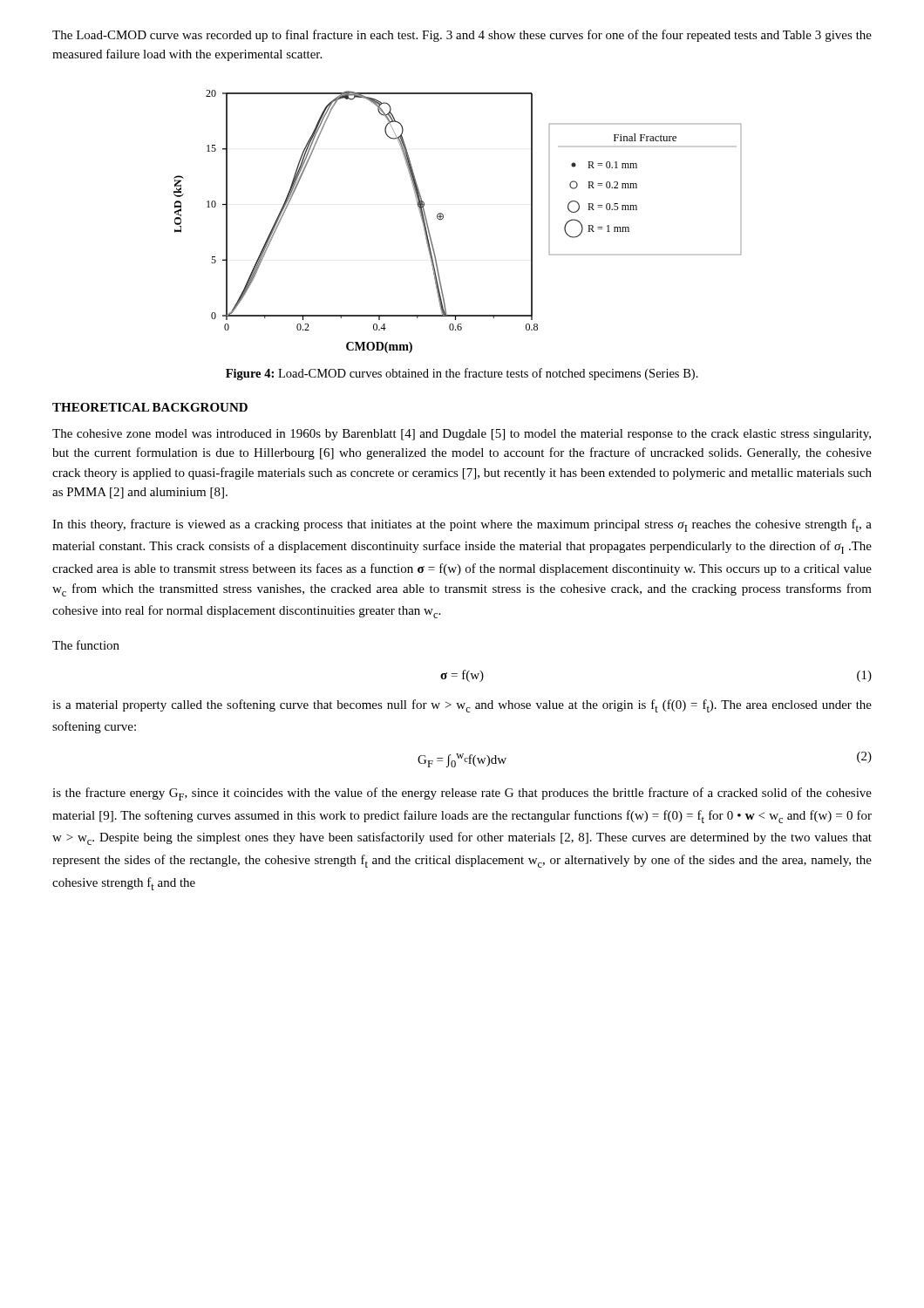Viewport: 924px width, 1308px height.
Task: Select the text starting "The function"
Action: (86, 645)
